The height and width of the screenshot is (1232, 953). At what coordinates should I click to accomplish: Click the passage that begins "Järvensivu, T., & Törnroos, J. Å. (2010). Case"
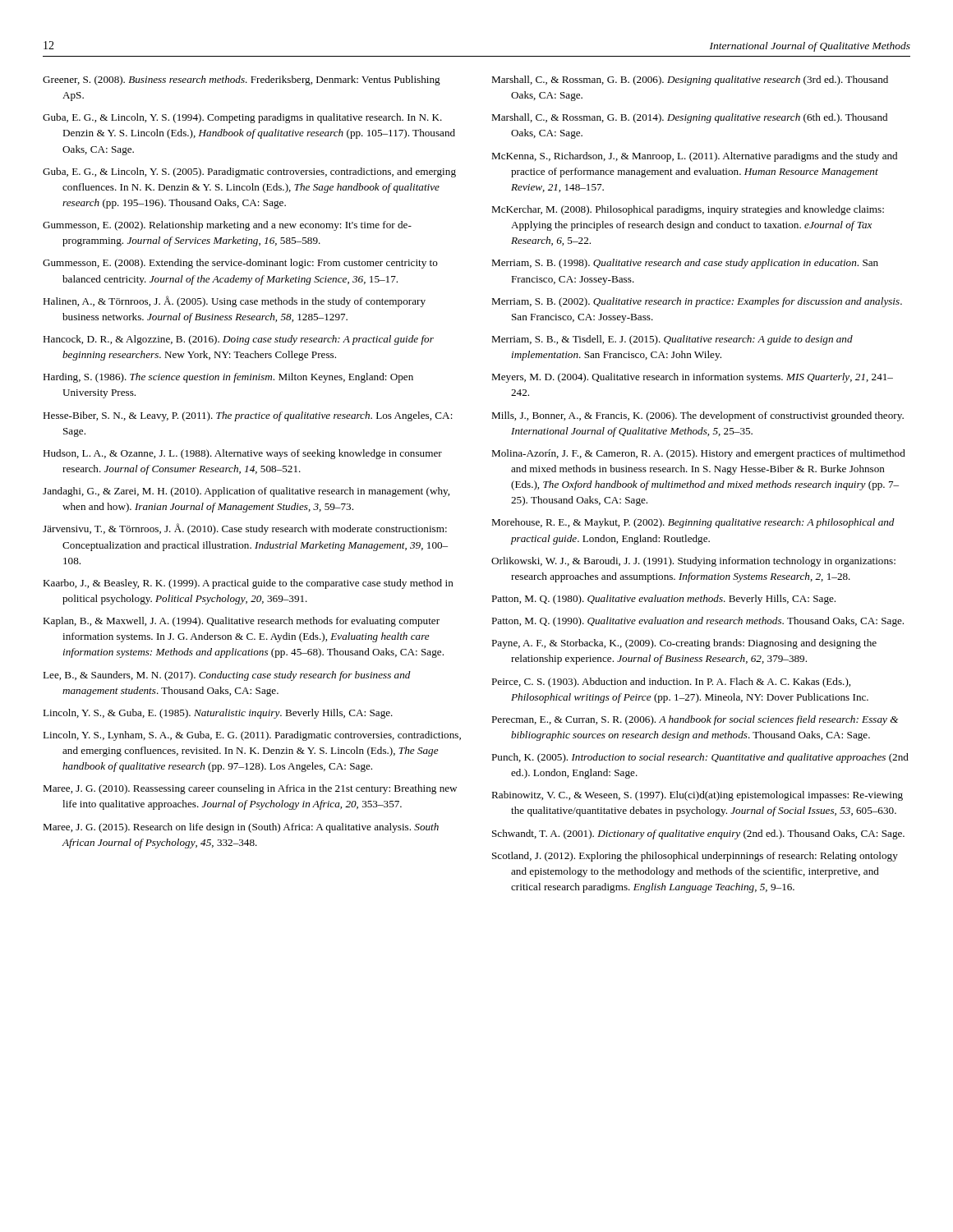[x=245, y=545]
